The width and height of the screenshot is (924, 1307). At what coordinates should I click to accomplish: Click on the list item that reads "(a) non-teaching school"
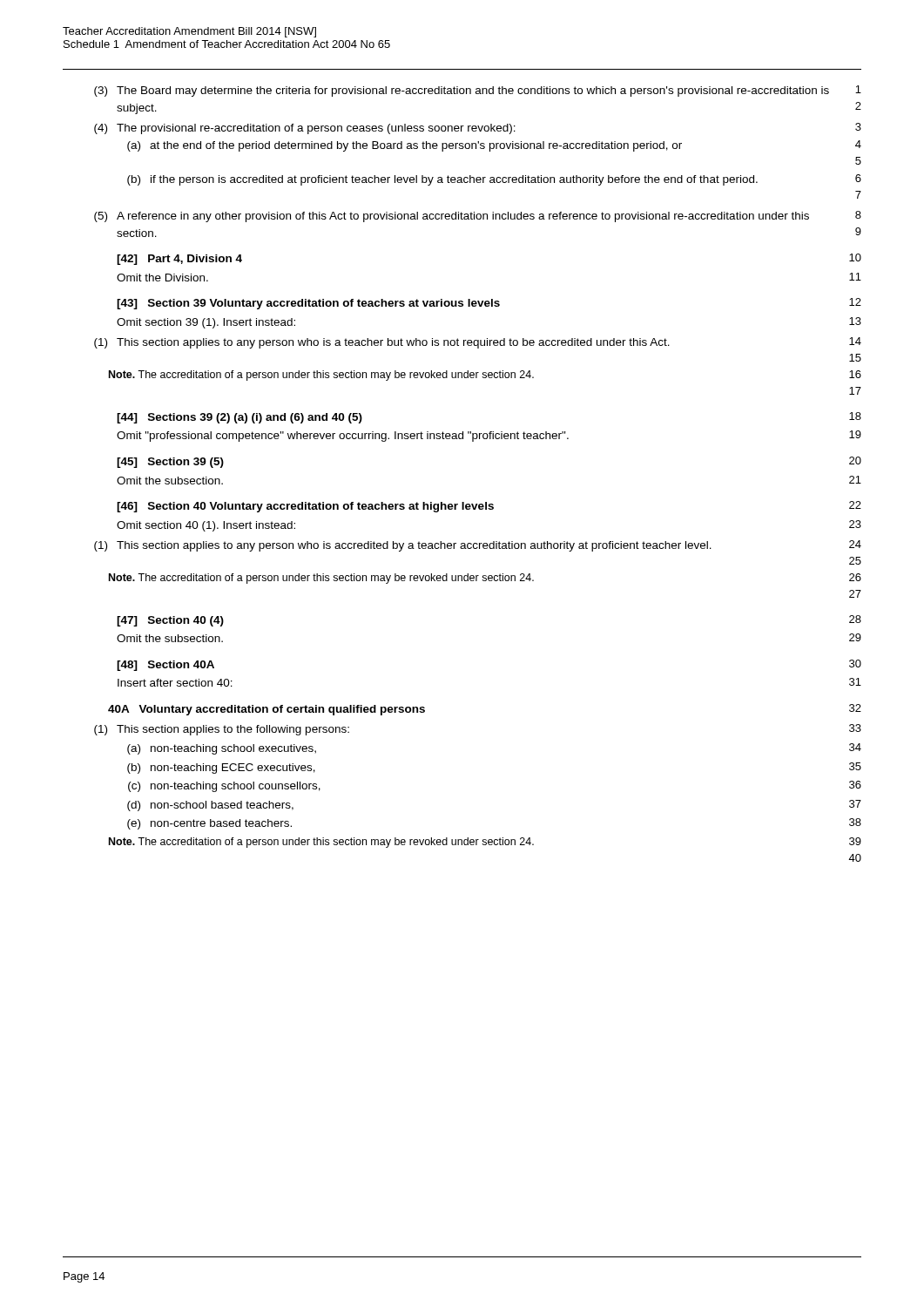coord(223,749)
